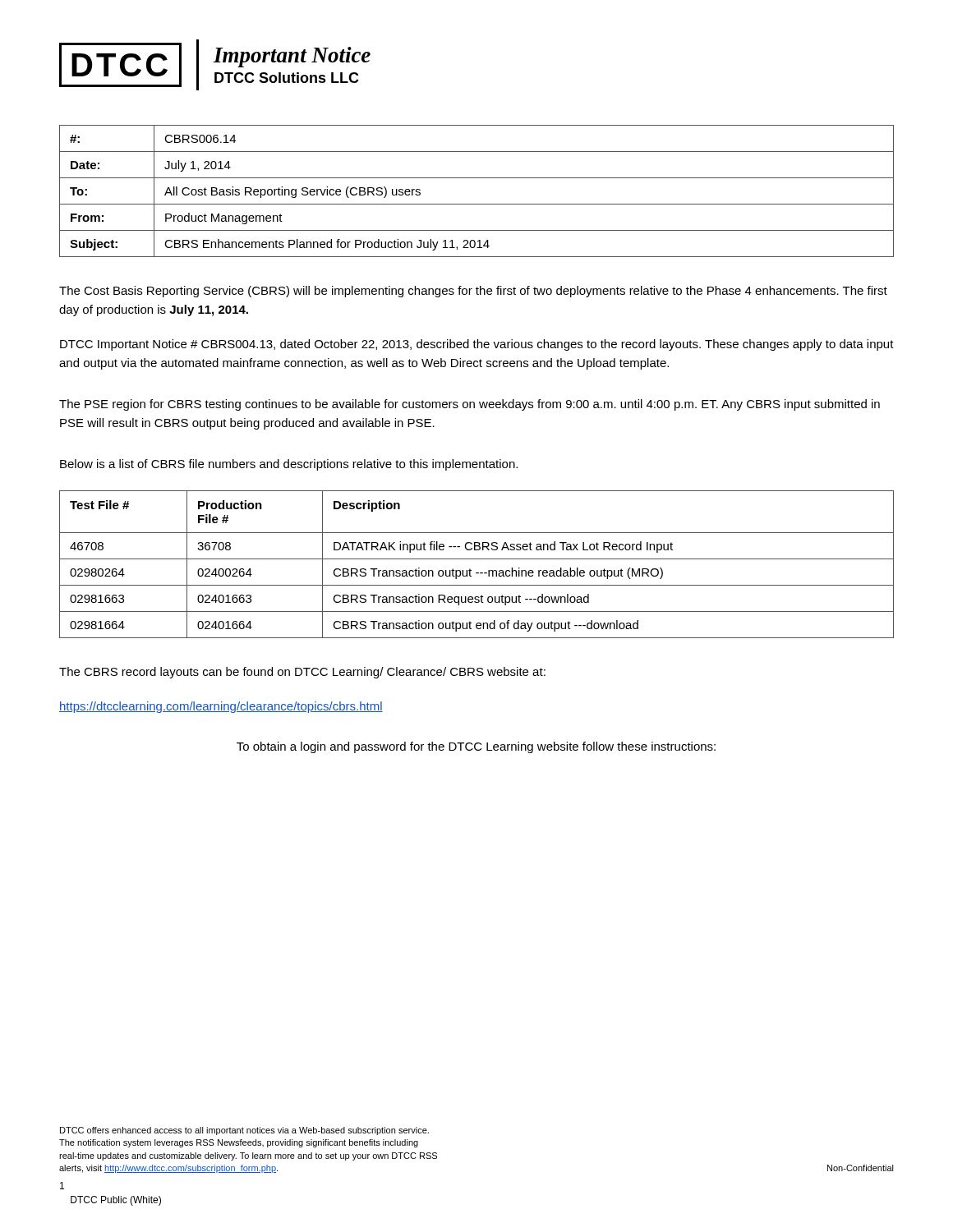This screenshot has height=1232, width=953.
Task: Click the passage that begins "The Cost Basis Reporting Service (CBRS) will"
Action: tap(473, 300)
